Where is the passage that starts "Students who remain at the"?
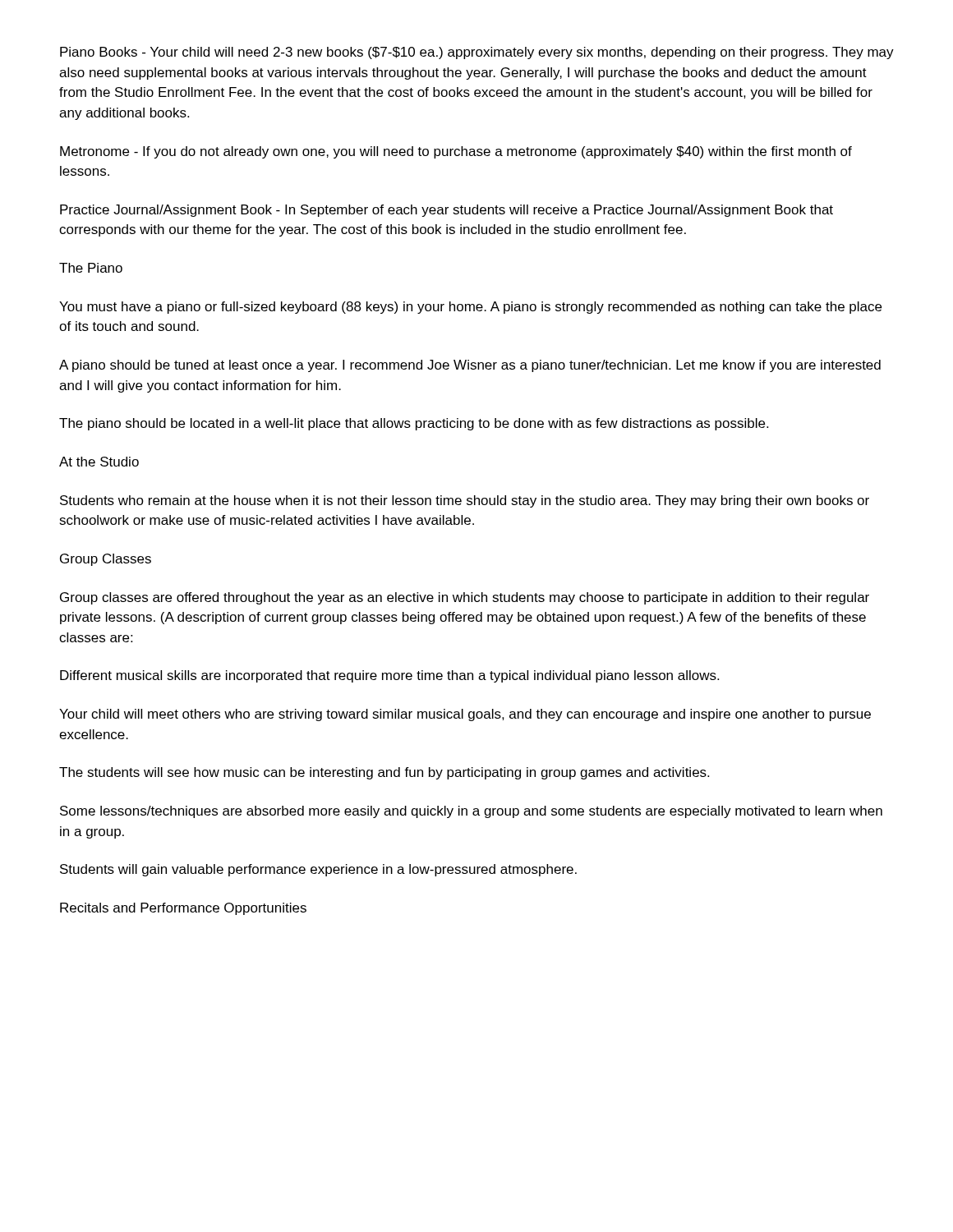Screen dimensions: 1232x953 tap(464, 510)
